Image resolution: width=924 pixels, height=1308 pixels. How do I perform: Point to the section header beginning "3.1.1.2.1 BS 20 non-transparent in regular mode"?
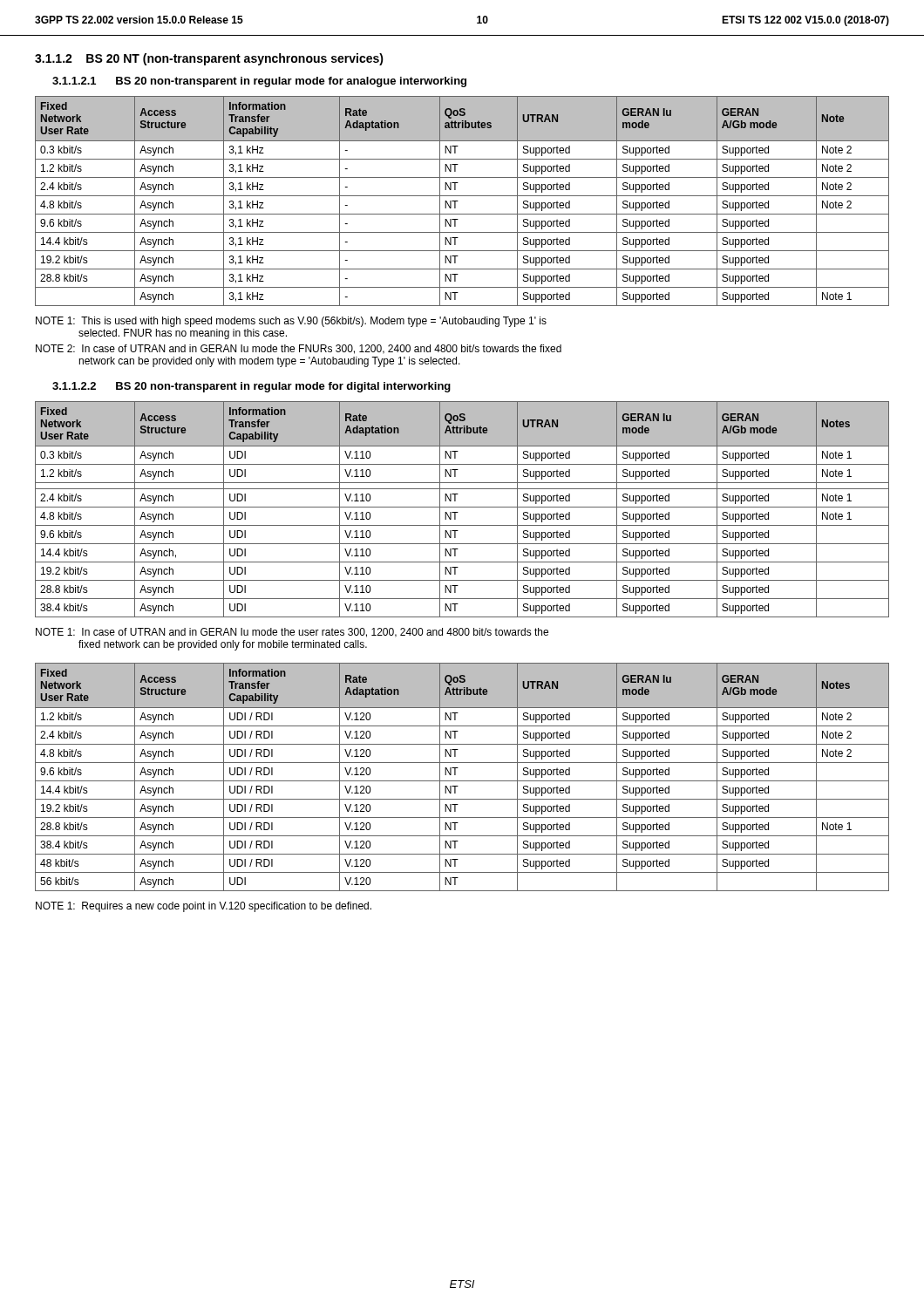point(260,81)
